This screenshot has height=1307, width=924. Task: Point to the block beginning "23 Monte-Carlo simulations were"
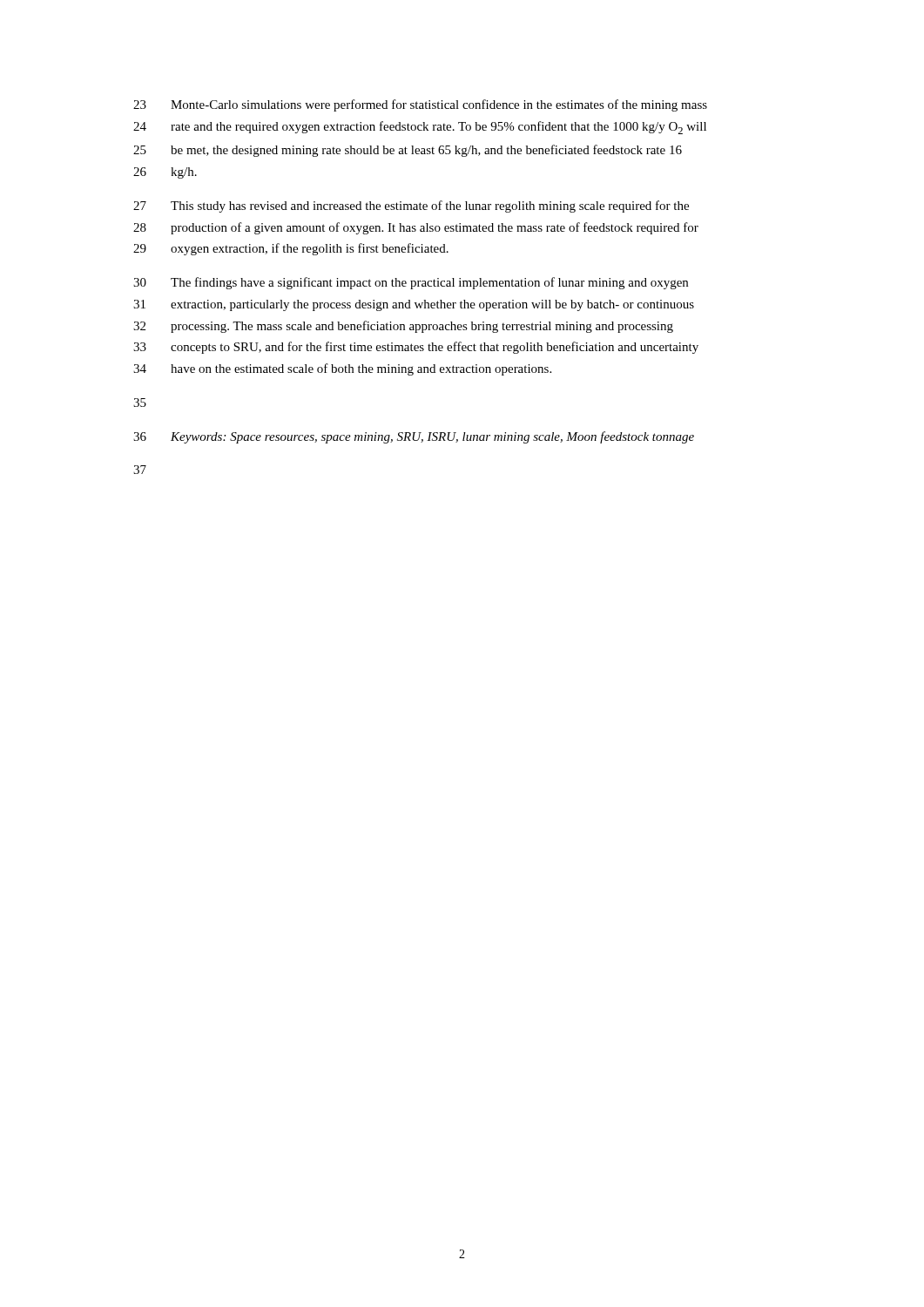point(462,138)
